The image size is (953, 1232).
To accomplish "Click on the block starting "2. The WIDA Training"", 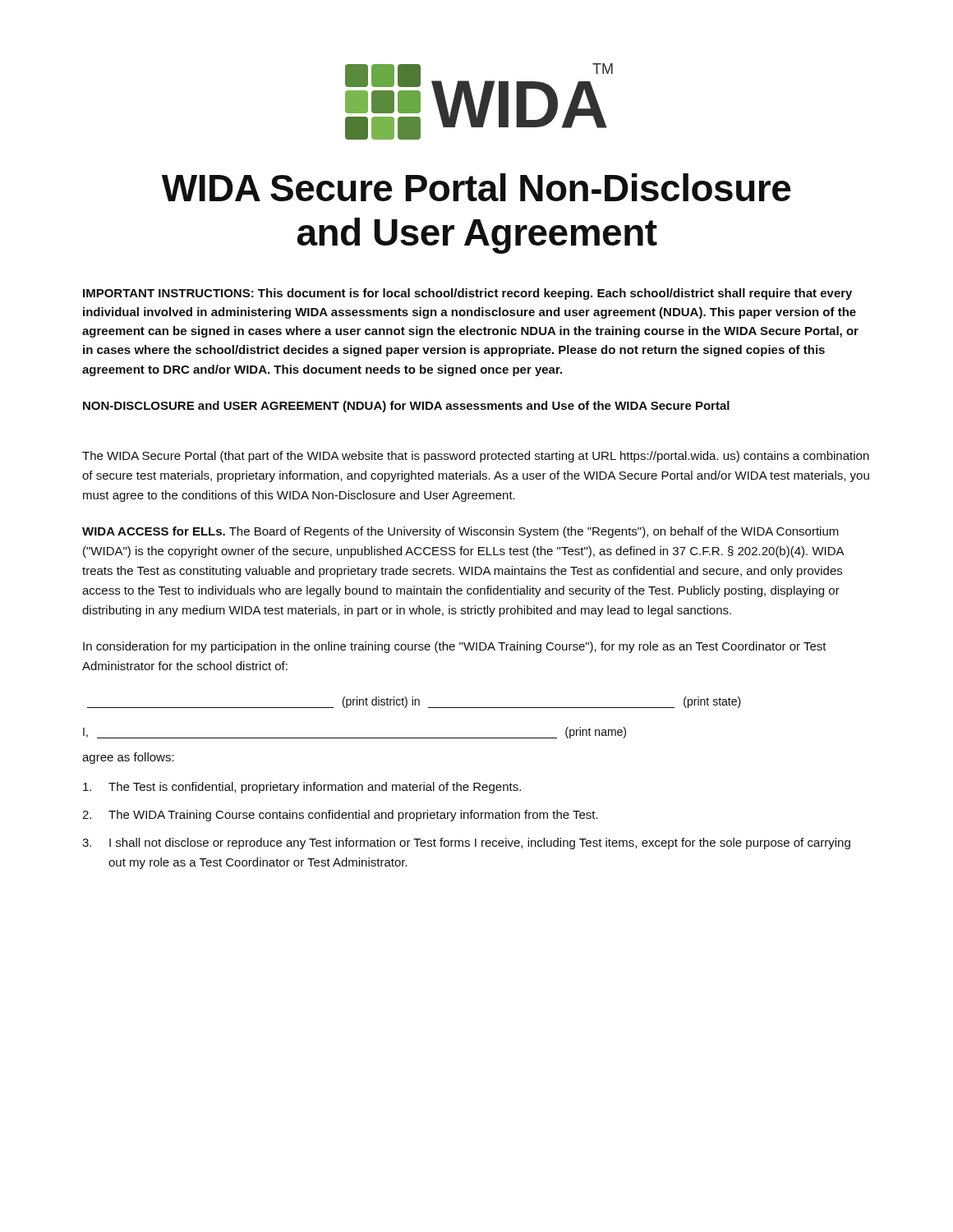I will 476,815.
